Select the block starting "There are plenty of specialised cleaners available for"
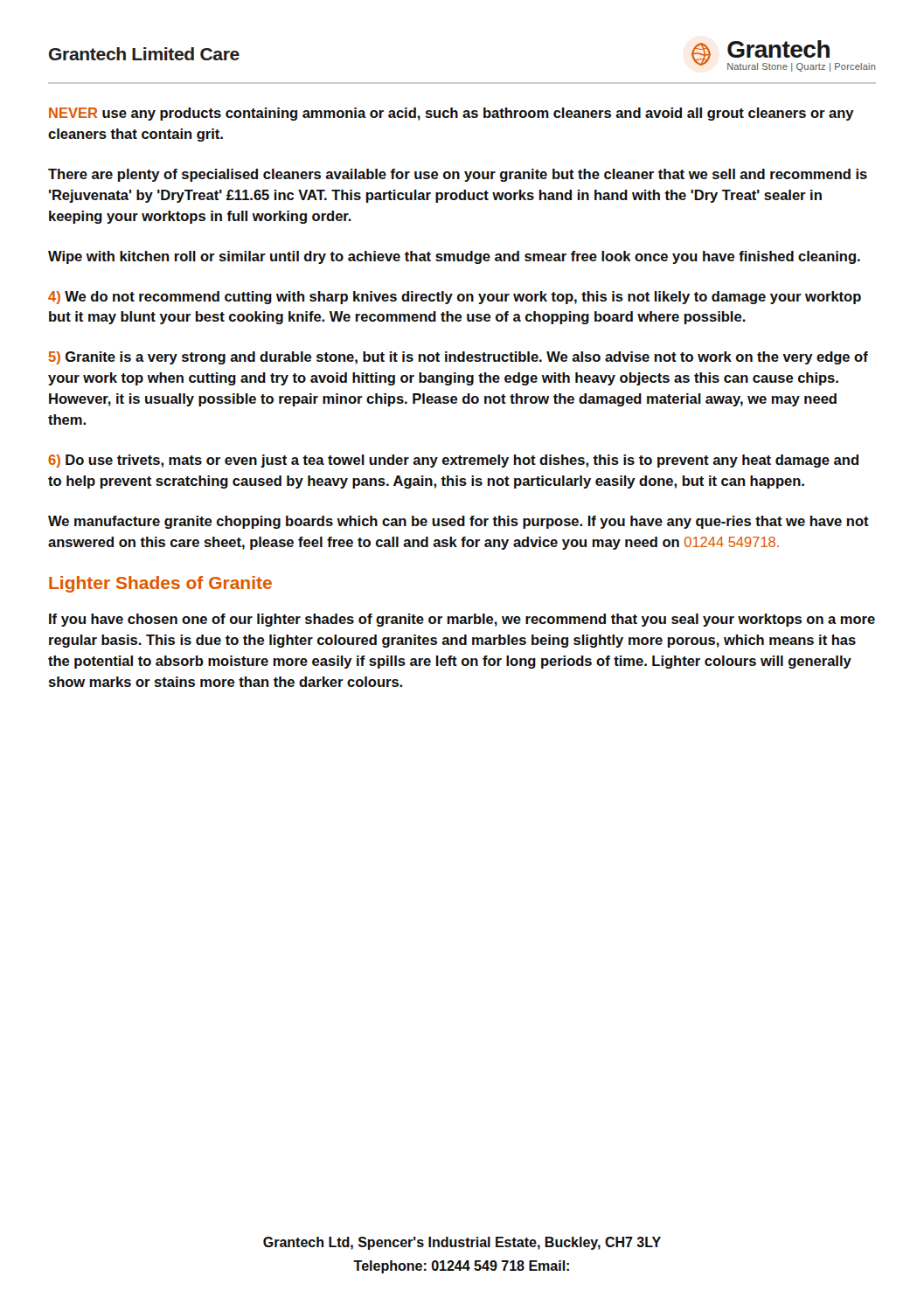Screen dimensions: 1311x924 tap(458, 195)
